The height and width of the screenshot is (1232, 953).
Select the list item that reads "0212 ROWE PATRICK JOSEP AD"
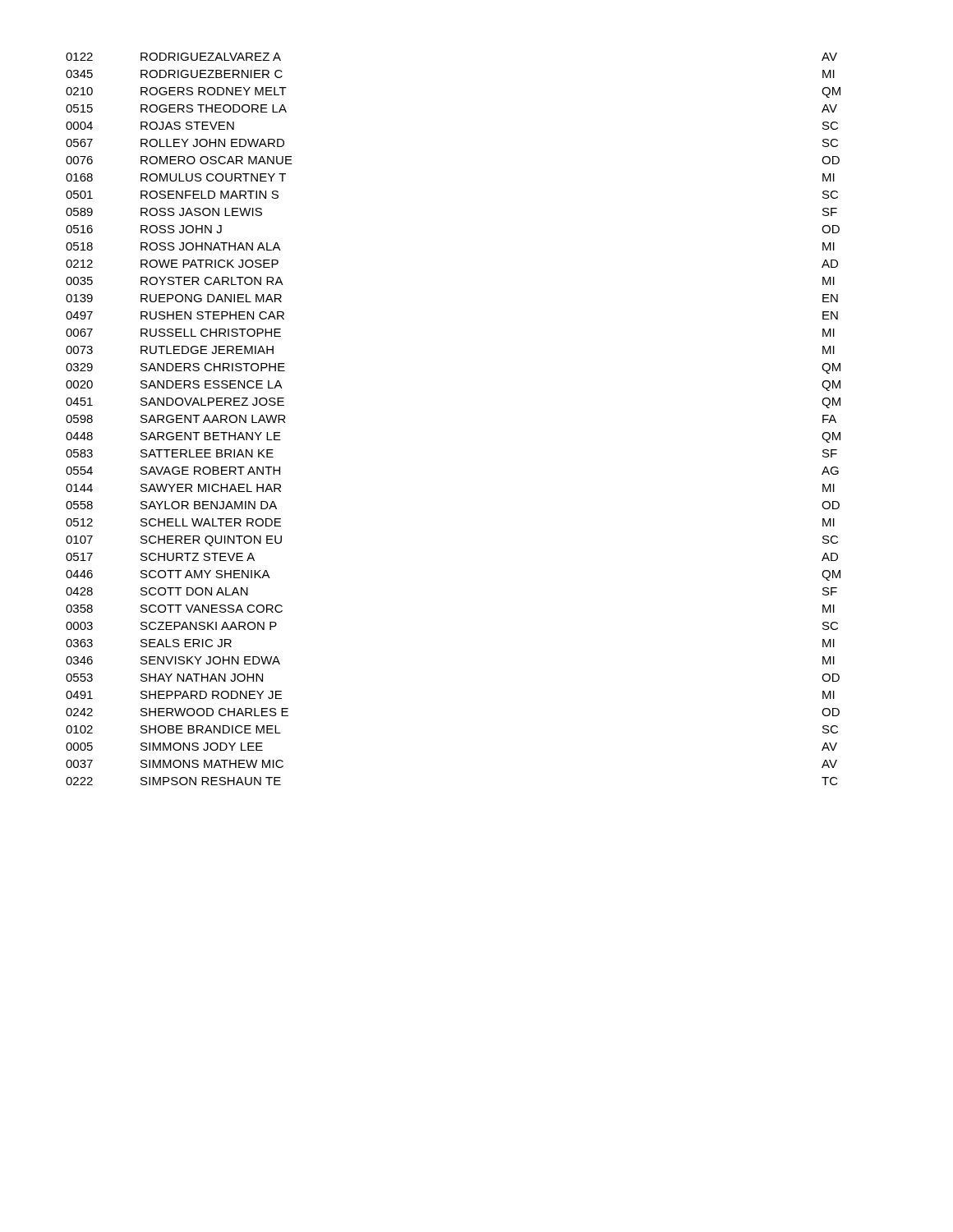pos(76,264)
